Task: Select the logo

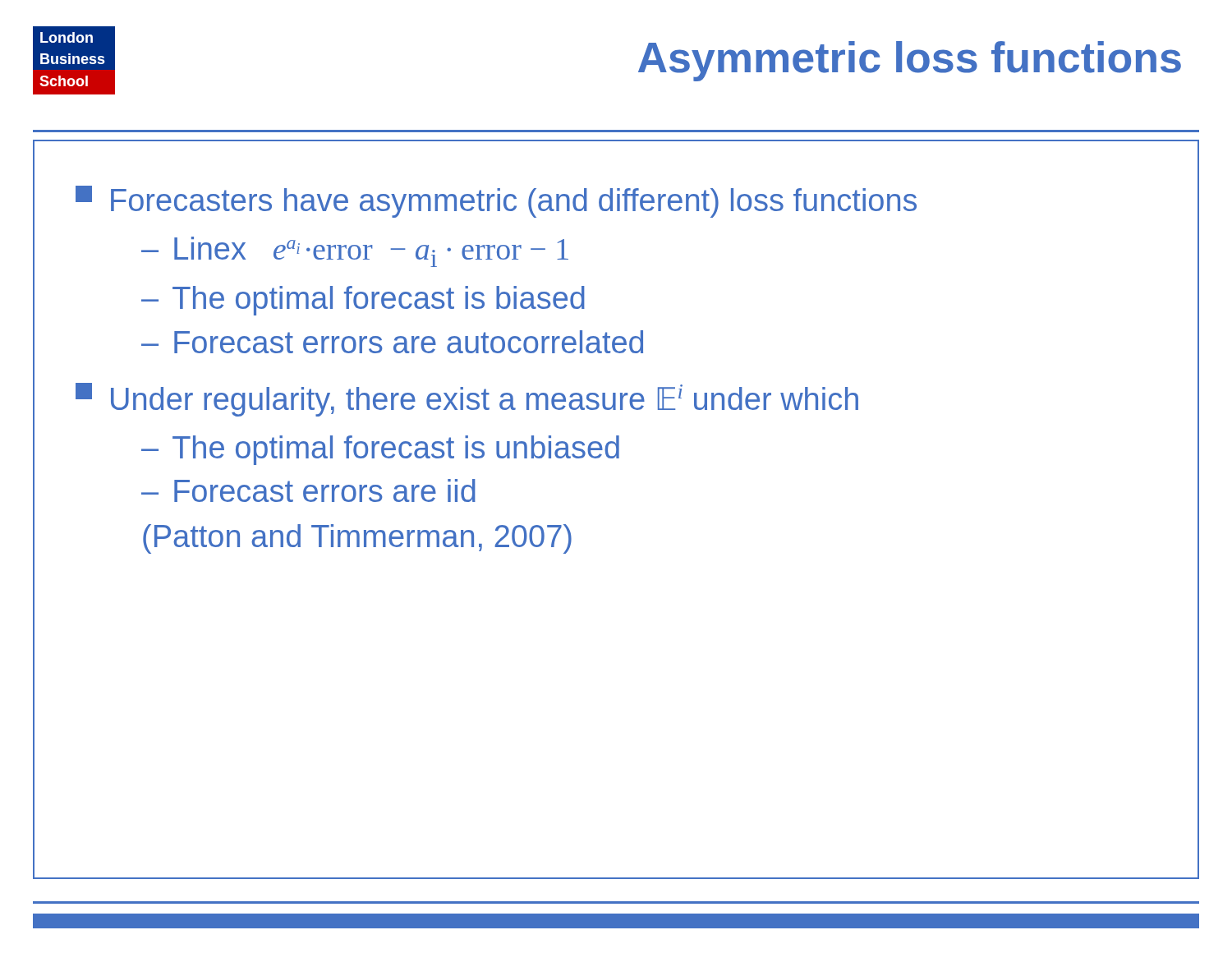Action: (x=74, y=60)
